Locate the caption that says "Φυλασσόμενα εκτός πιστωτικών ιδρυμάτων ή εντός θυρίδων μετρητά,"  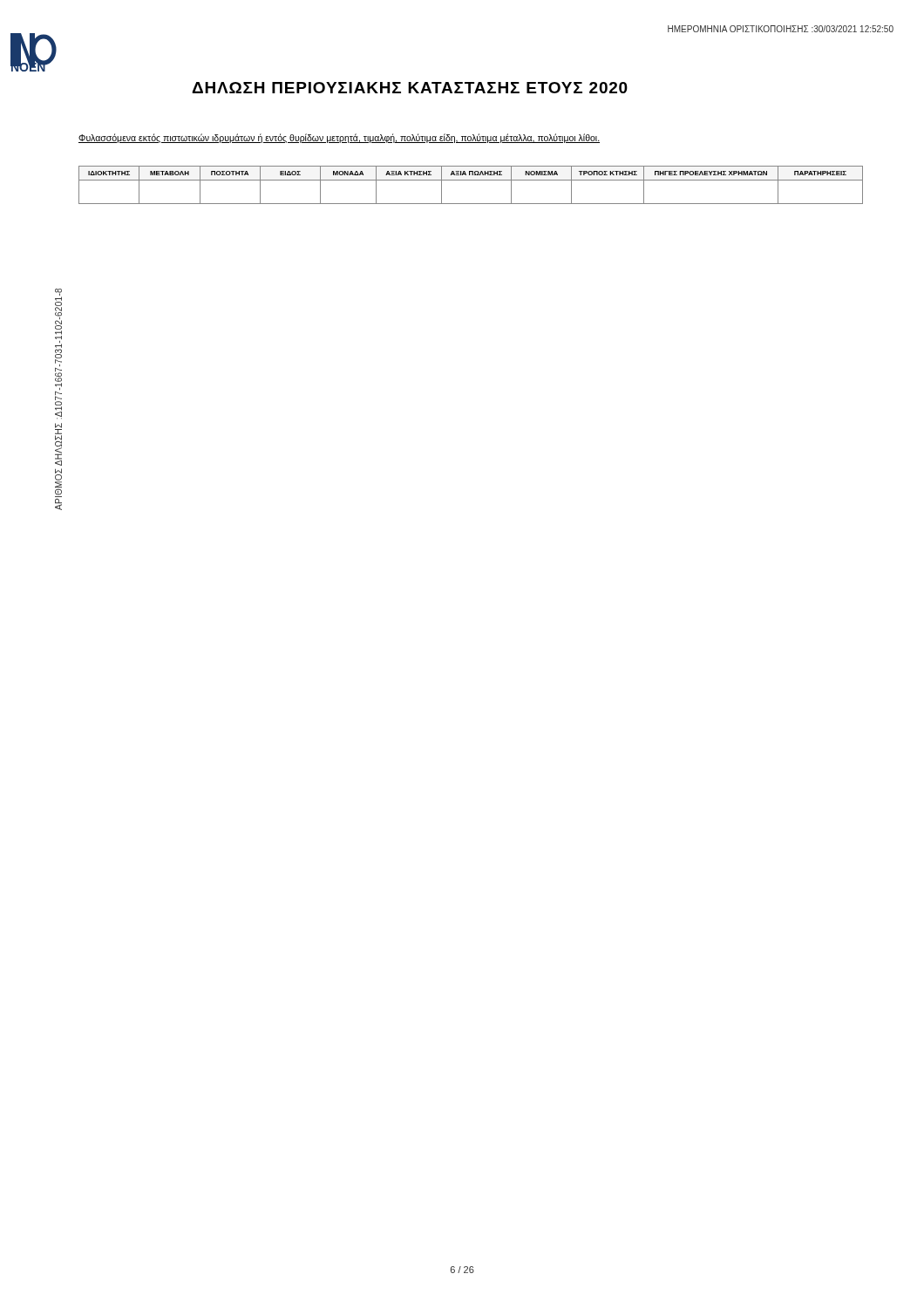[x=339, y=138]
